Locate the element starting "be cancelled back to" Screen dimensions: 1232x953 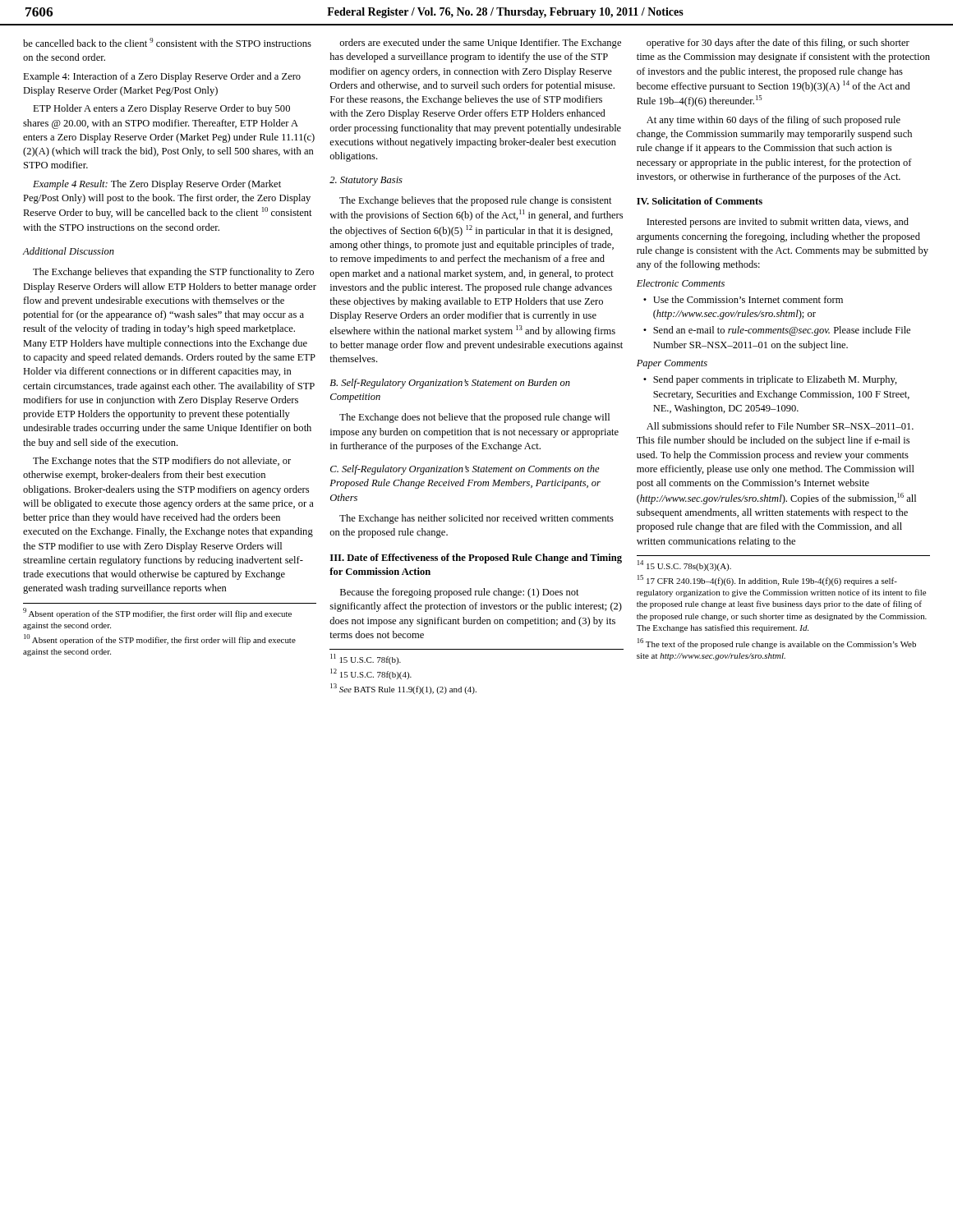[170, 347]
